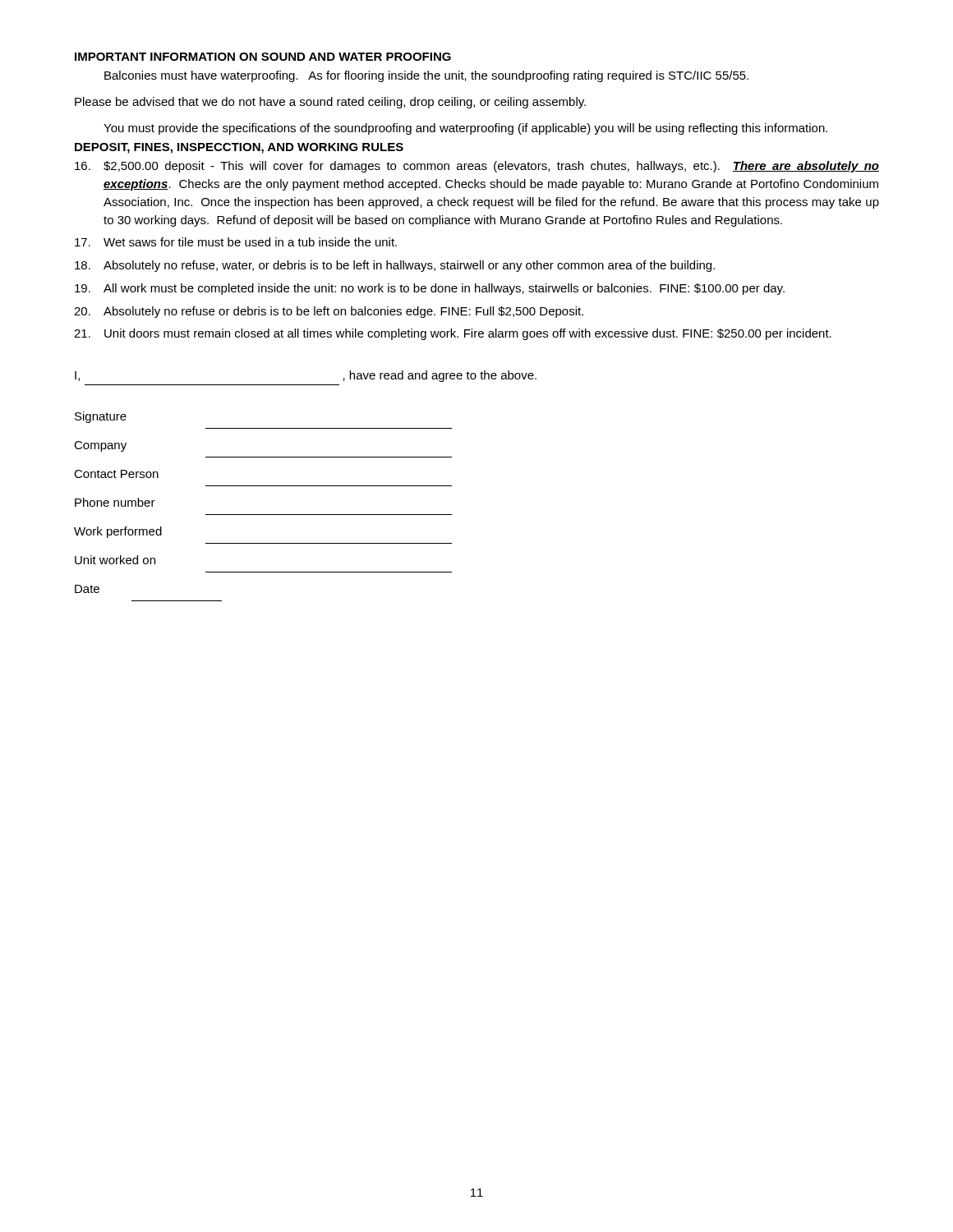Image resolution: width=953 pixels, height=1232 pixels.
Task: Select the block starting "20. Absolutely no refuse or debris"
Action: click(476, 311)
